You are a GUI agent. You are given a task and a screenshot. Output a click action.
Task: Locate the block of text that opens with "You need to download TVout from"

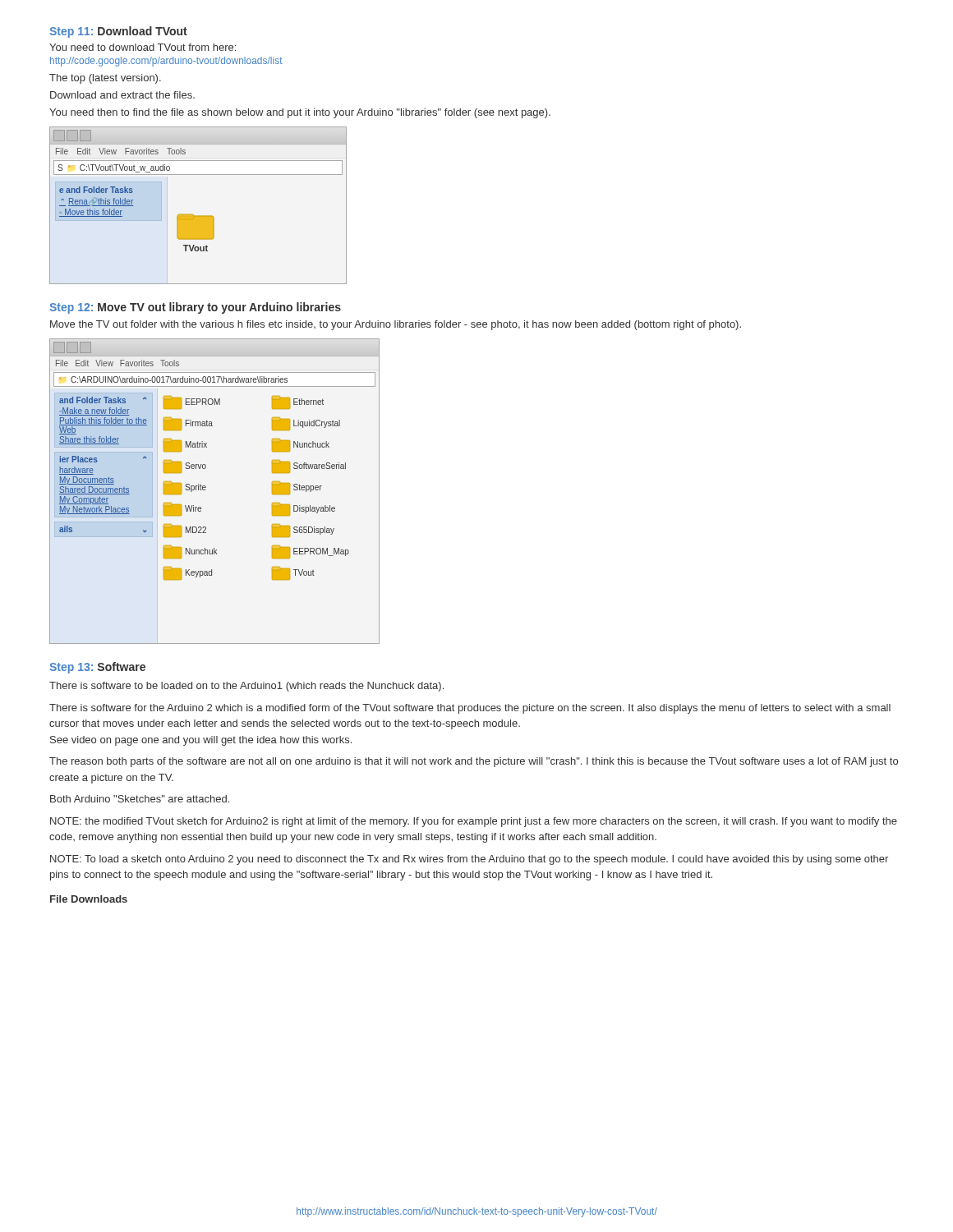click(143, 47)
